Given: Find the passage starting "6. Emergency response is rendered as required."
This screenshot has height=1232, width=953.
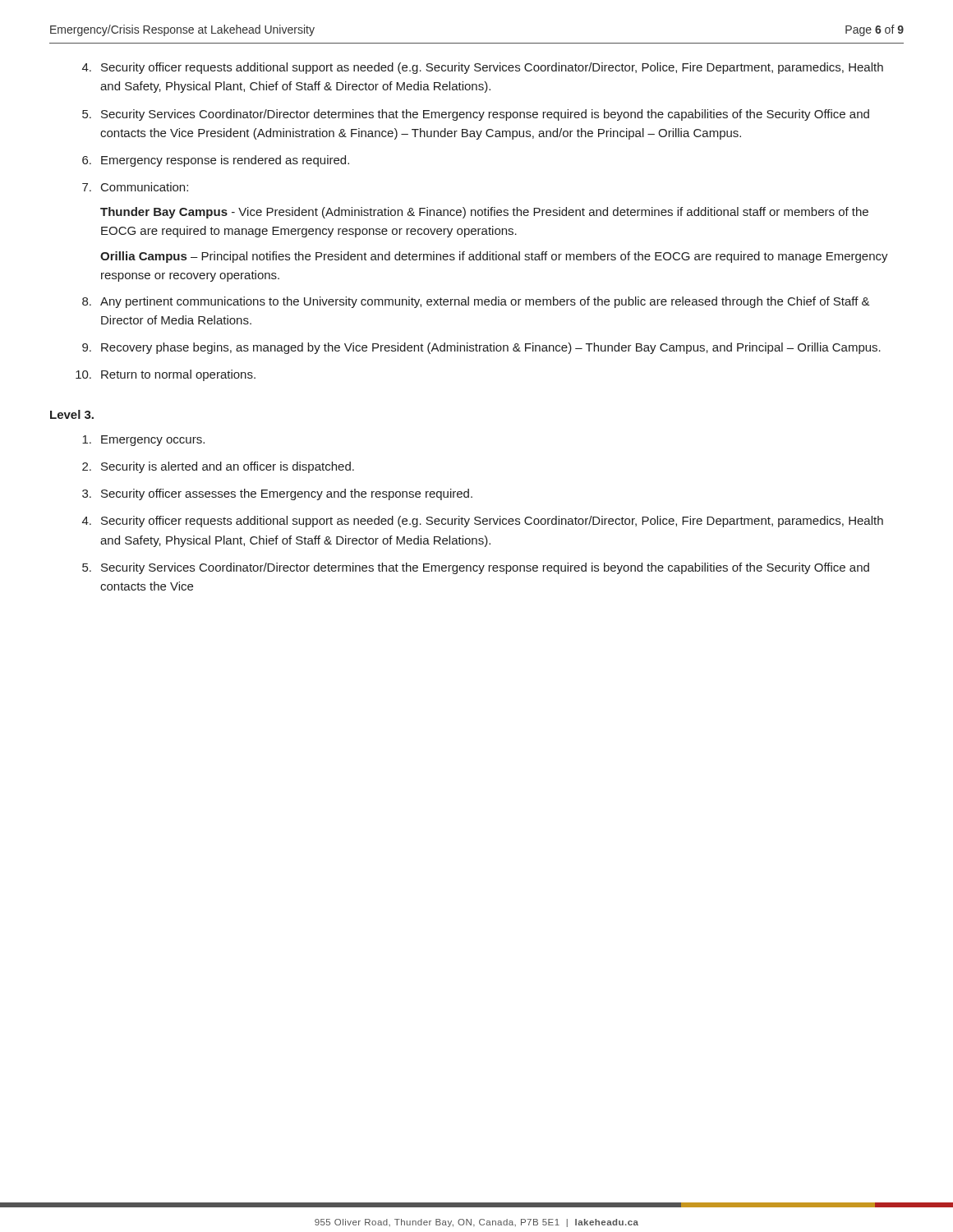Looking at the screenshot, I should tap(216, 161).
